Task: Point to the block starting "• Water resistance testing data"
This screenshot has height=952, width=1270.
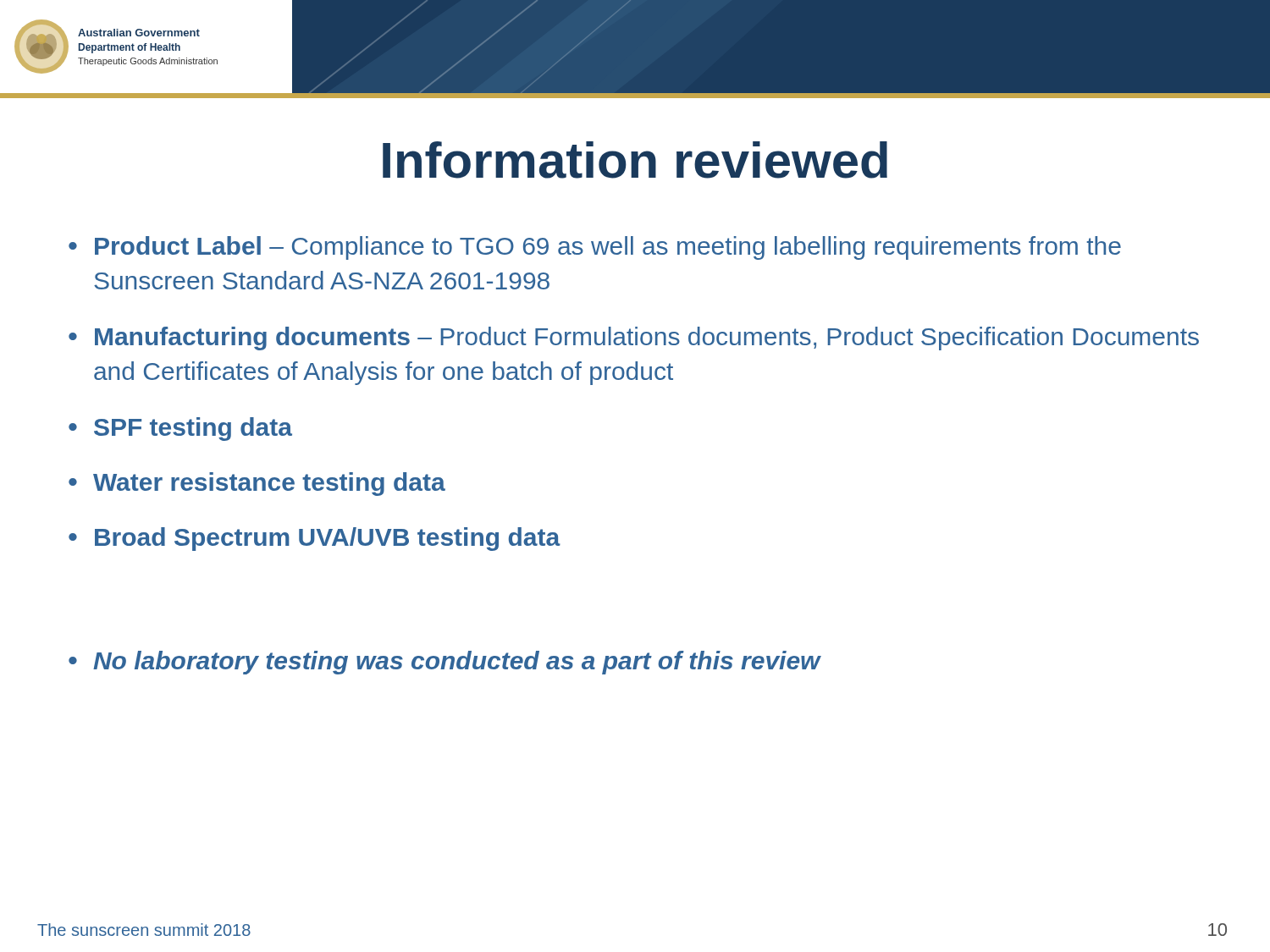Action: coord(256,482)
